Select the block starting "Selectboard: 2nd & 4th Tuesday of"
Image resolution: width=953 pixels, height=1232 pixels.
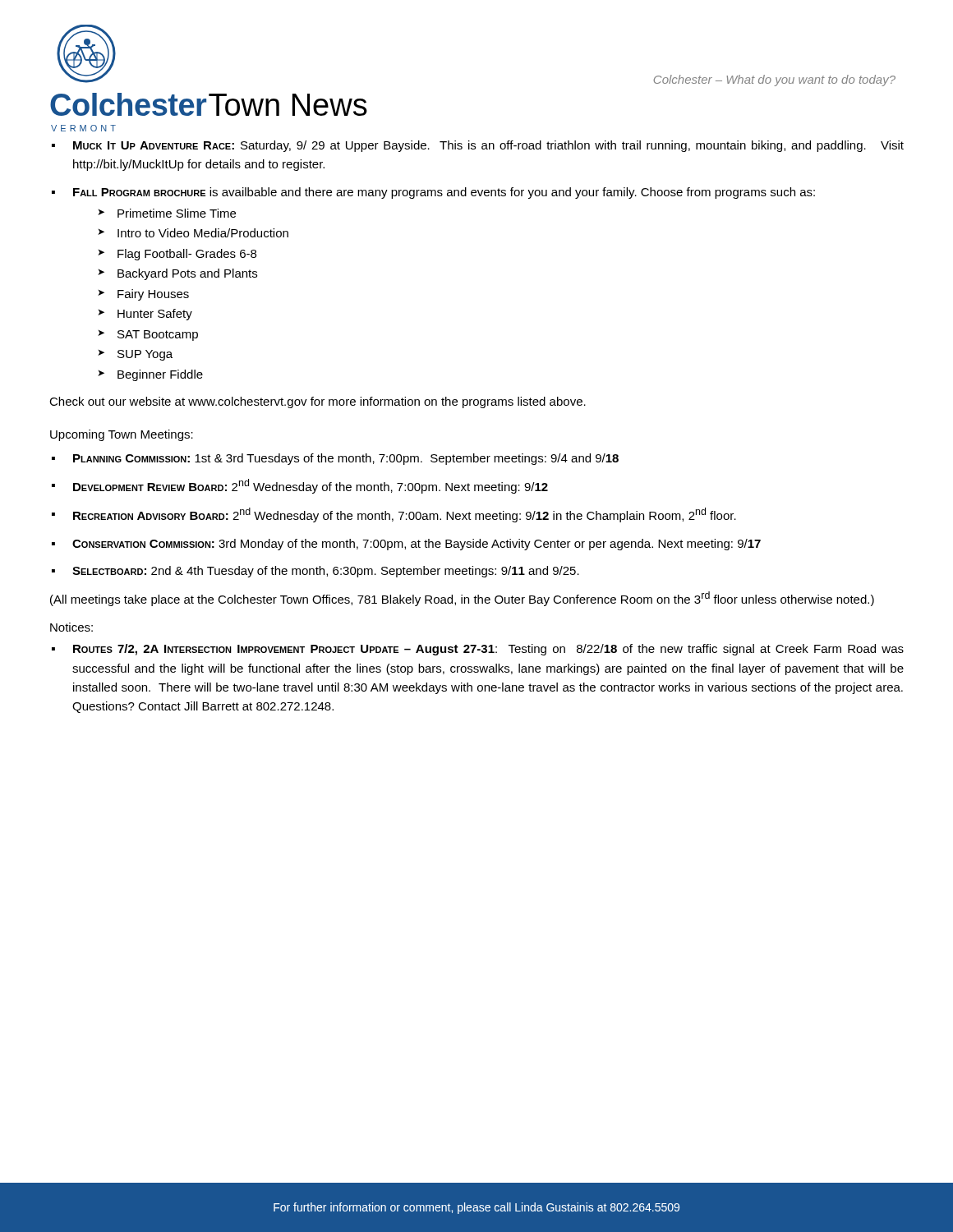pos(326,570)
